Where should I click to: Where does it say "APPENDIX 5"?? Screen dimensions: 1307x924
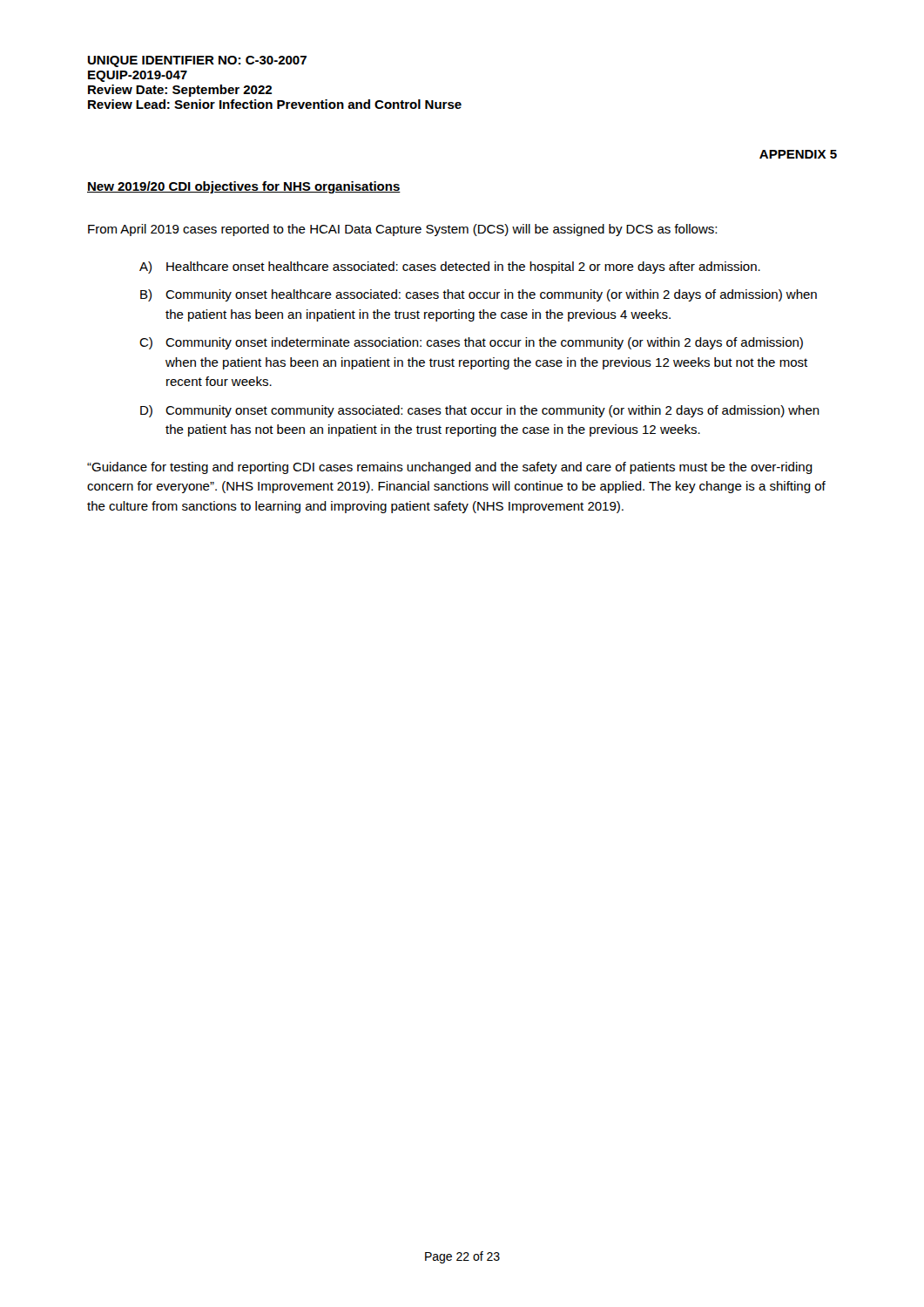pyautogui.click(x=798, y=154)
